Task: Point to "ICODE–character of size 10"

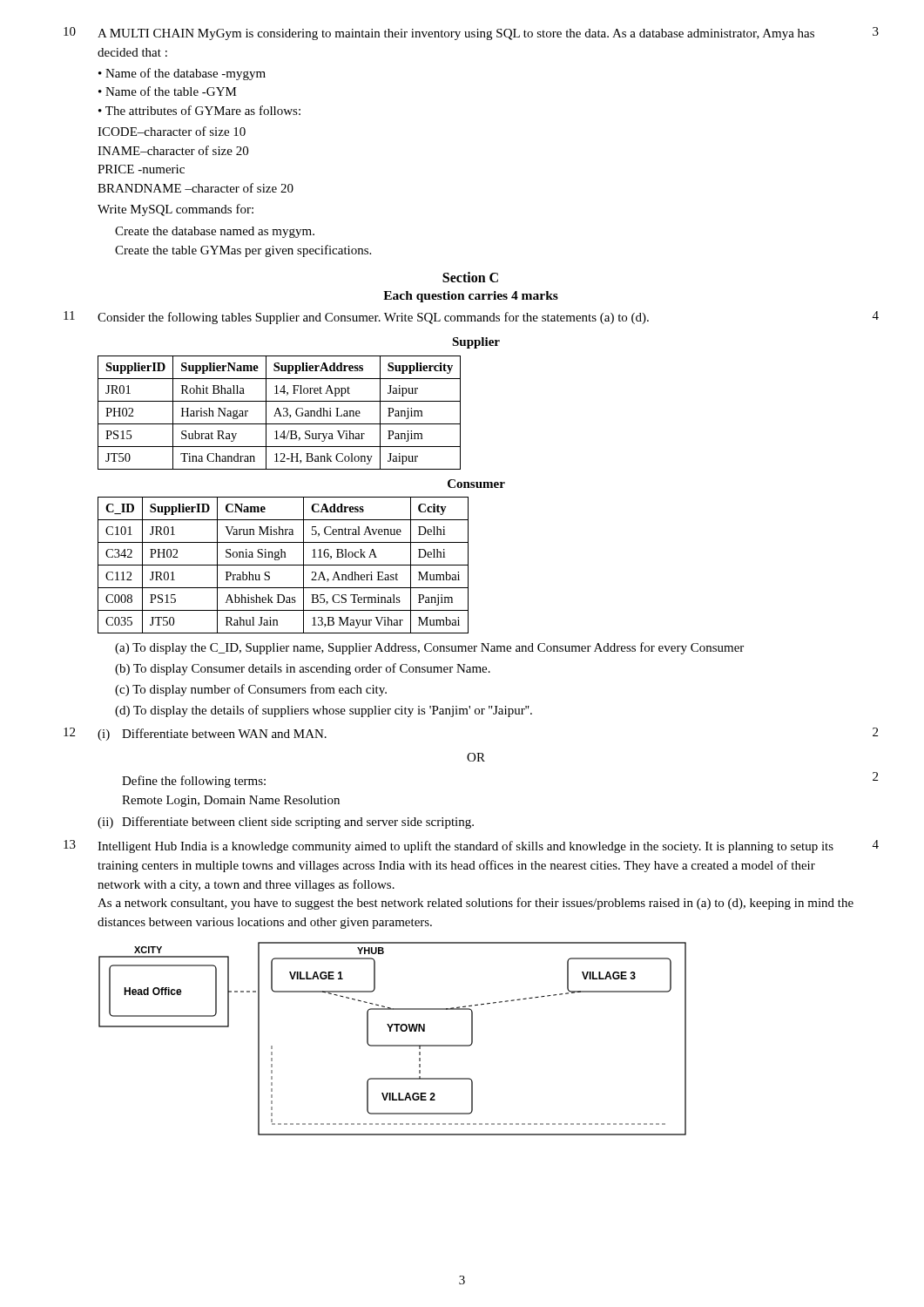Action: (x=172, y=131)
